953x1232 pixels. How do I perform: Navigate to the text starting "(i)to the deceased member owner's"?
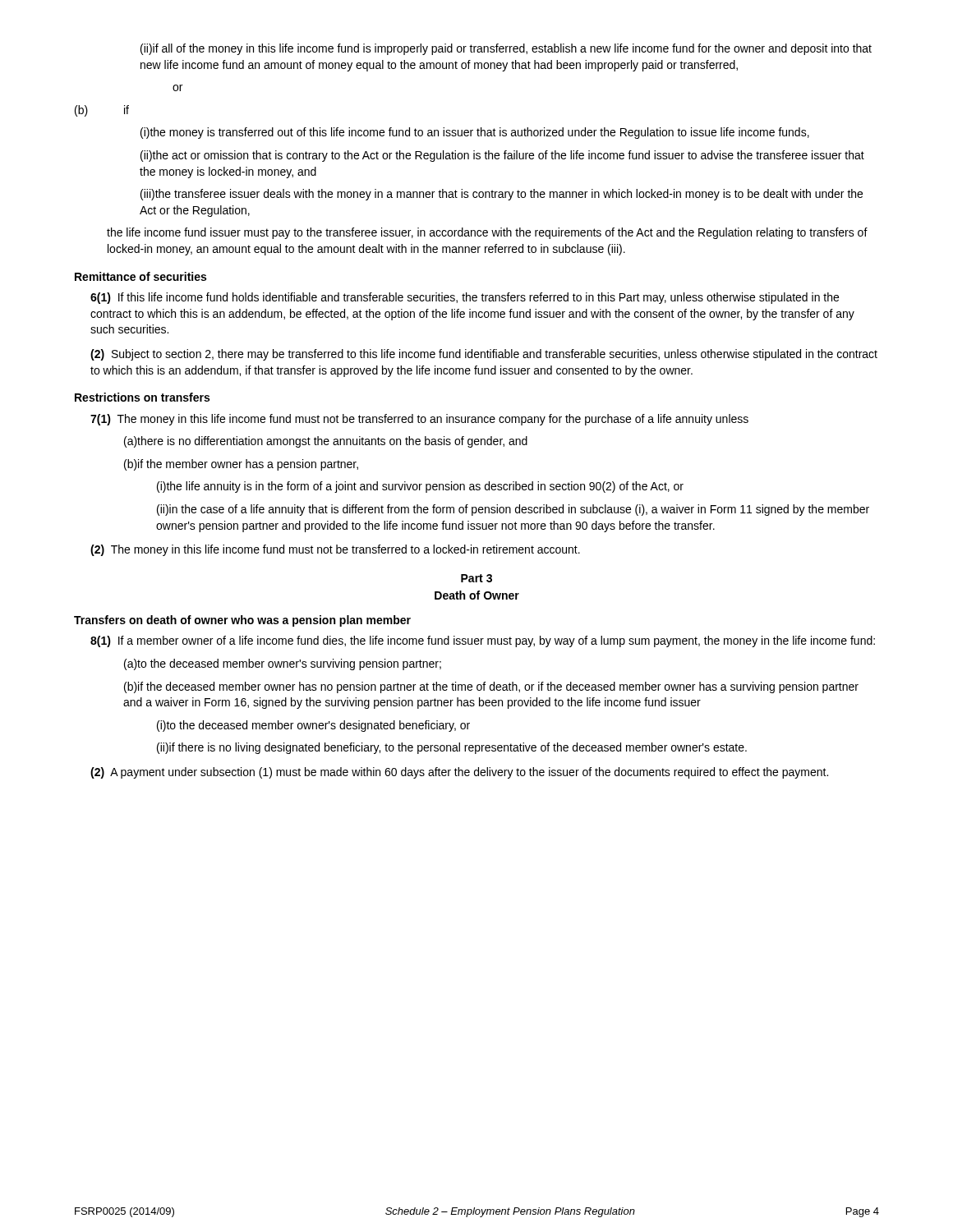point(313,725)
